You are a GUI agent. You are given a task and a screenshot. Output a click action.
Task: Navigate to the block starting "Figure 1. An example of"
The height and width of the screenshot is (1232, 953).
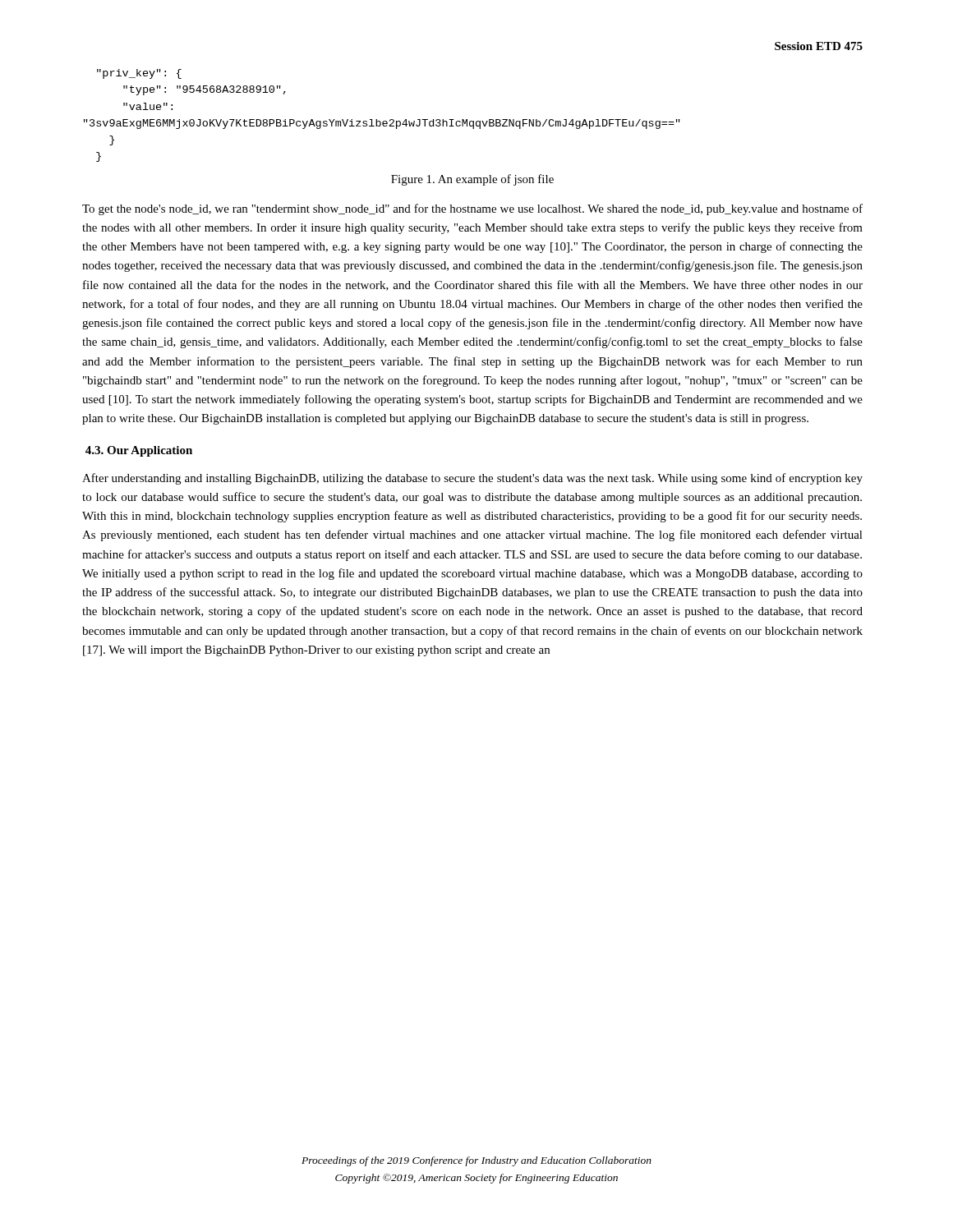[x=472, y=179]
